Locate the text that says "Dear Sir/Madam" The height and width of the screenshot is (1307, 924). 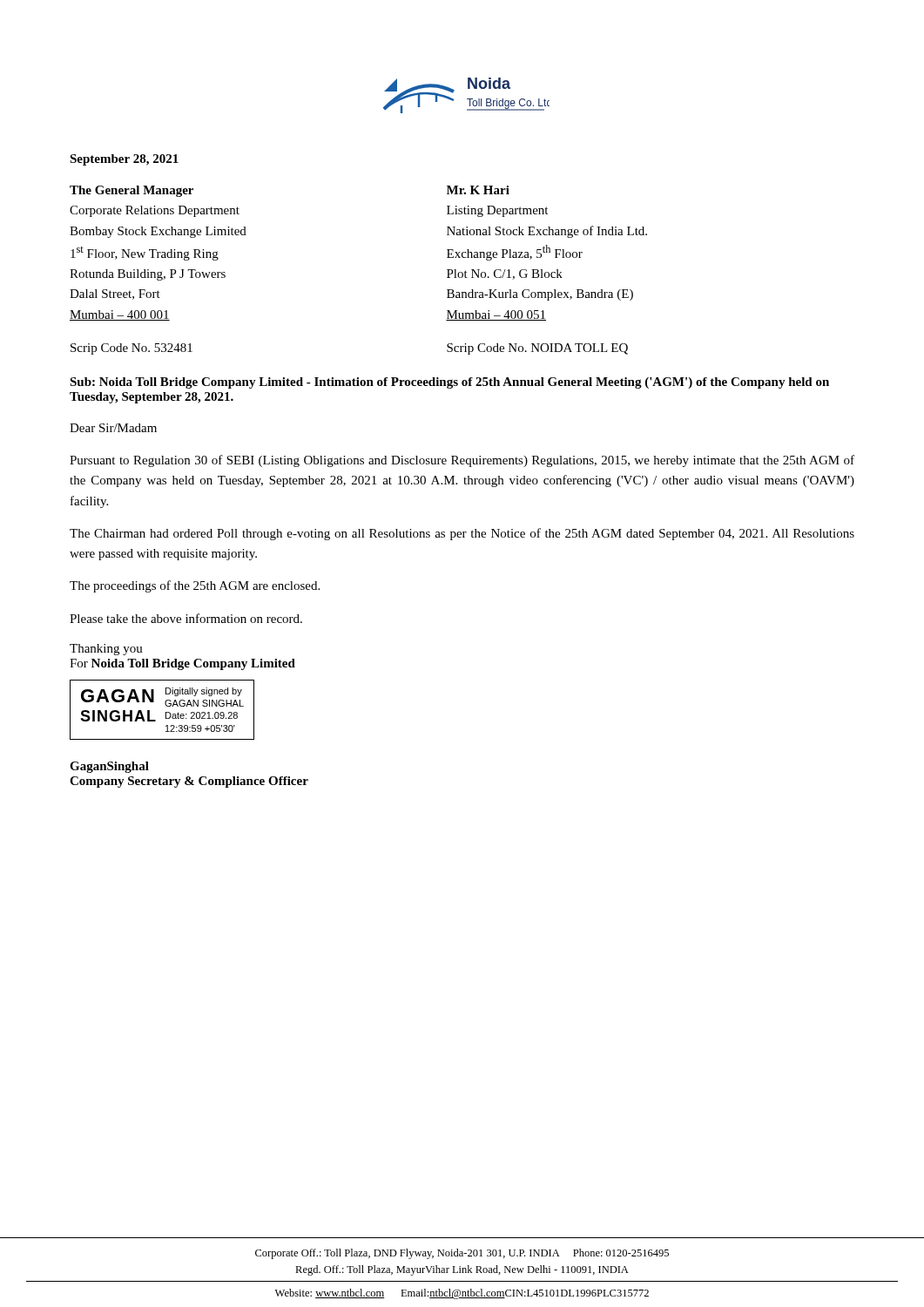click(113, 428)
